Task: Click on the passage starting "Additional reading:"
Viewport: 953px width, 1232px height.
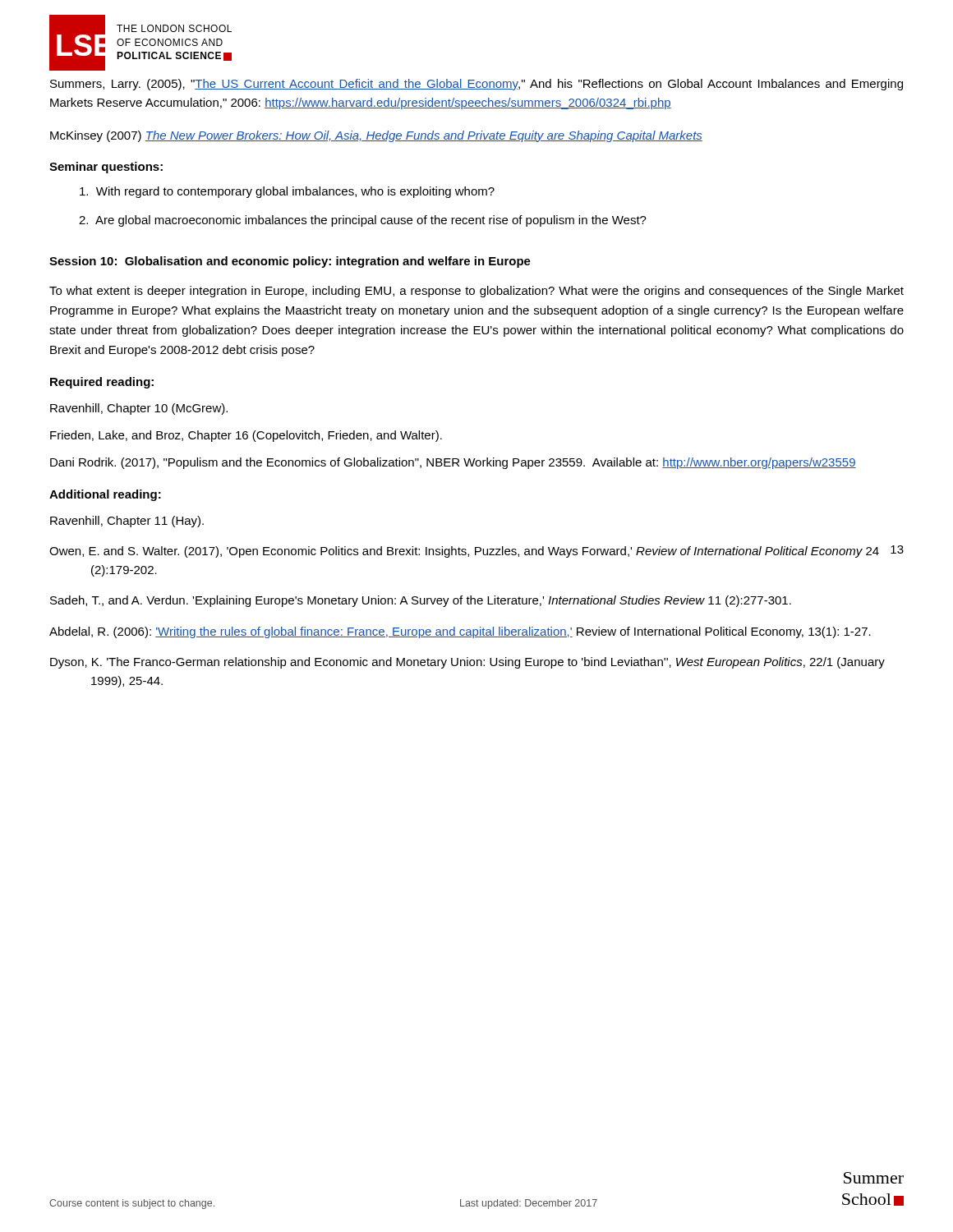Action: [x=105, y=494]
